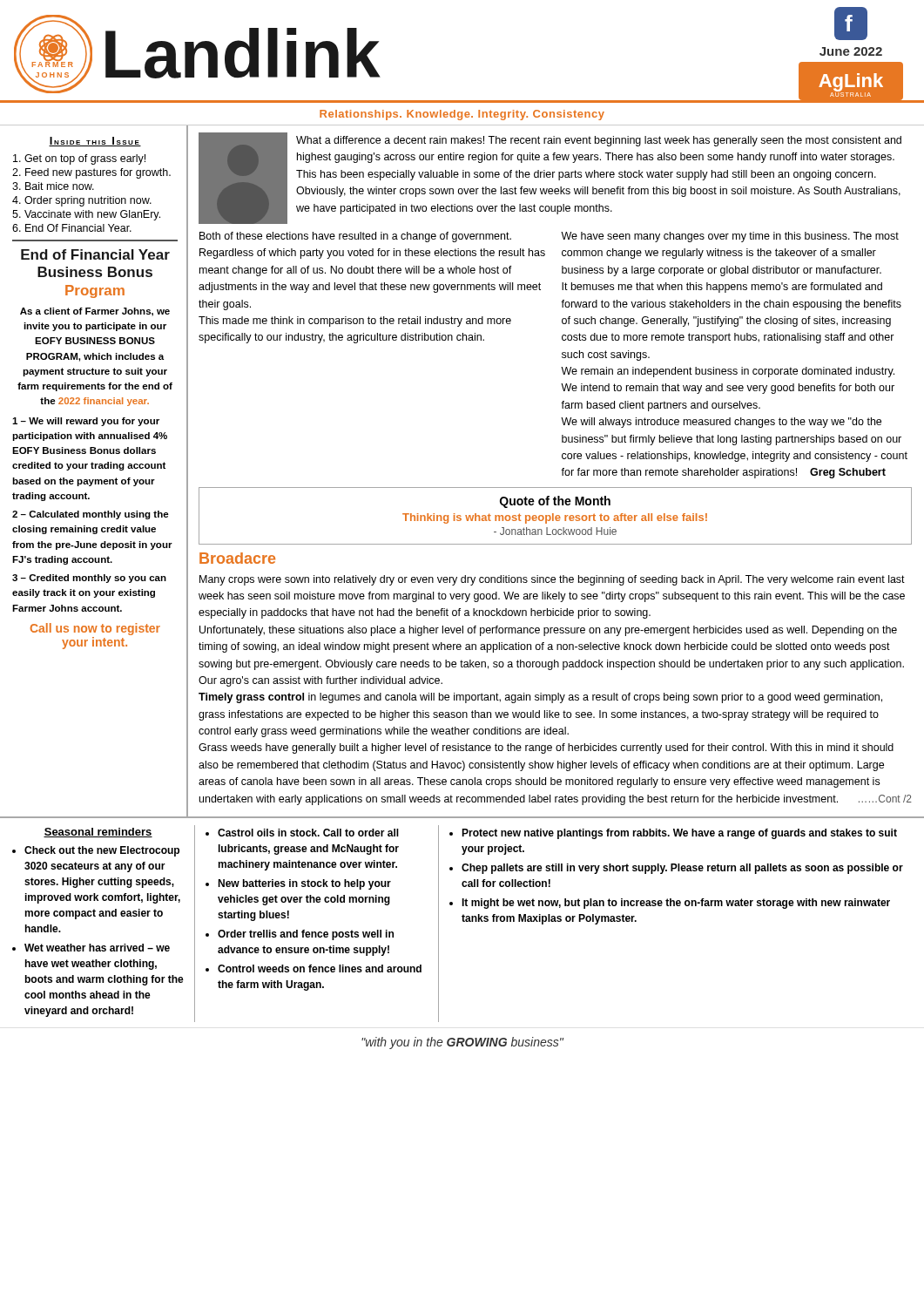Find the passage starting "5. Vaccinate with new"

pos(87,214)
